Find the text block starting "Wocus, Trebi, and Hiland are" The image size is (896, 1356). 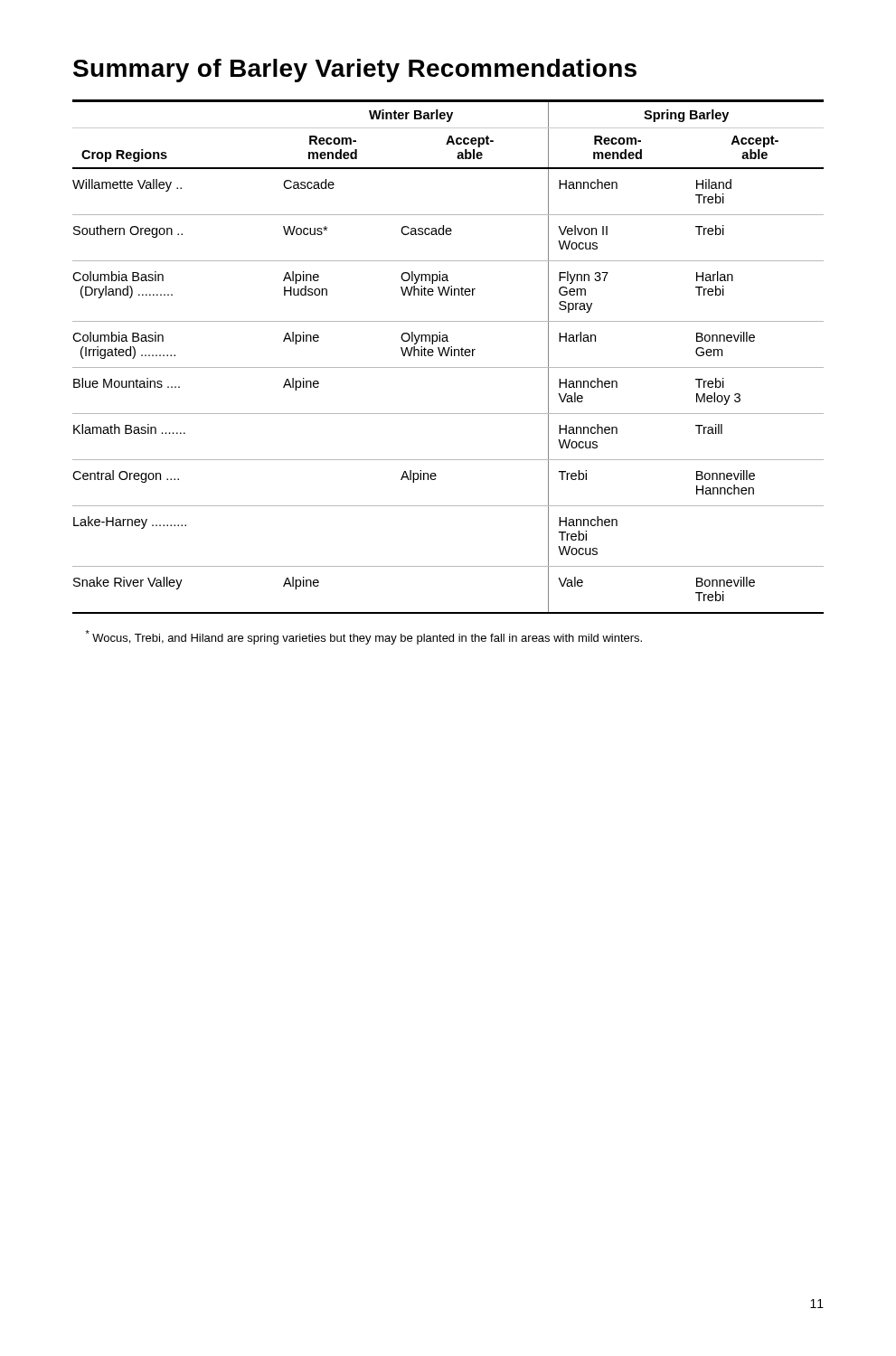(x=358, y=637)
